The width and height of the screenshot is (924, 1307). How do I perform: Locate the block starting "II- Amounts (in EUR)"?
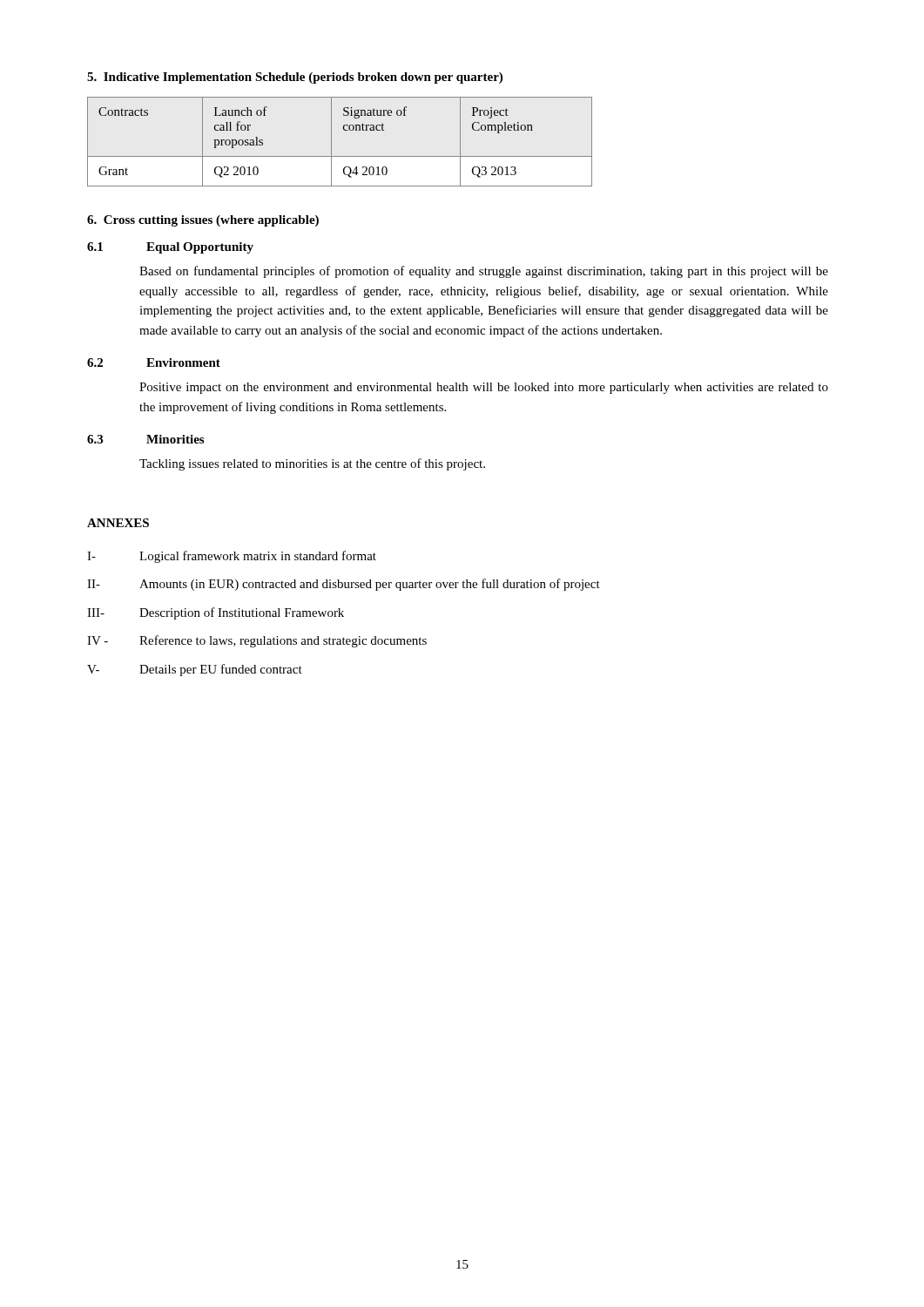pyautogui.click(x=458, y=584)
